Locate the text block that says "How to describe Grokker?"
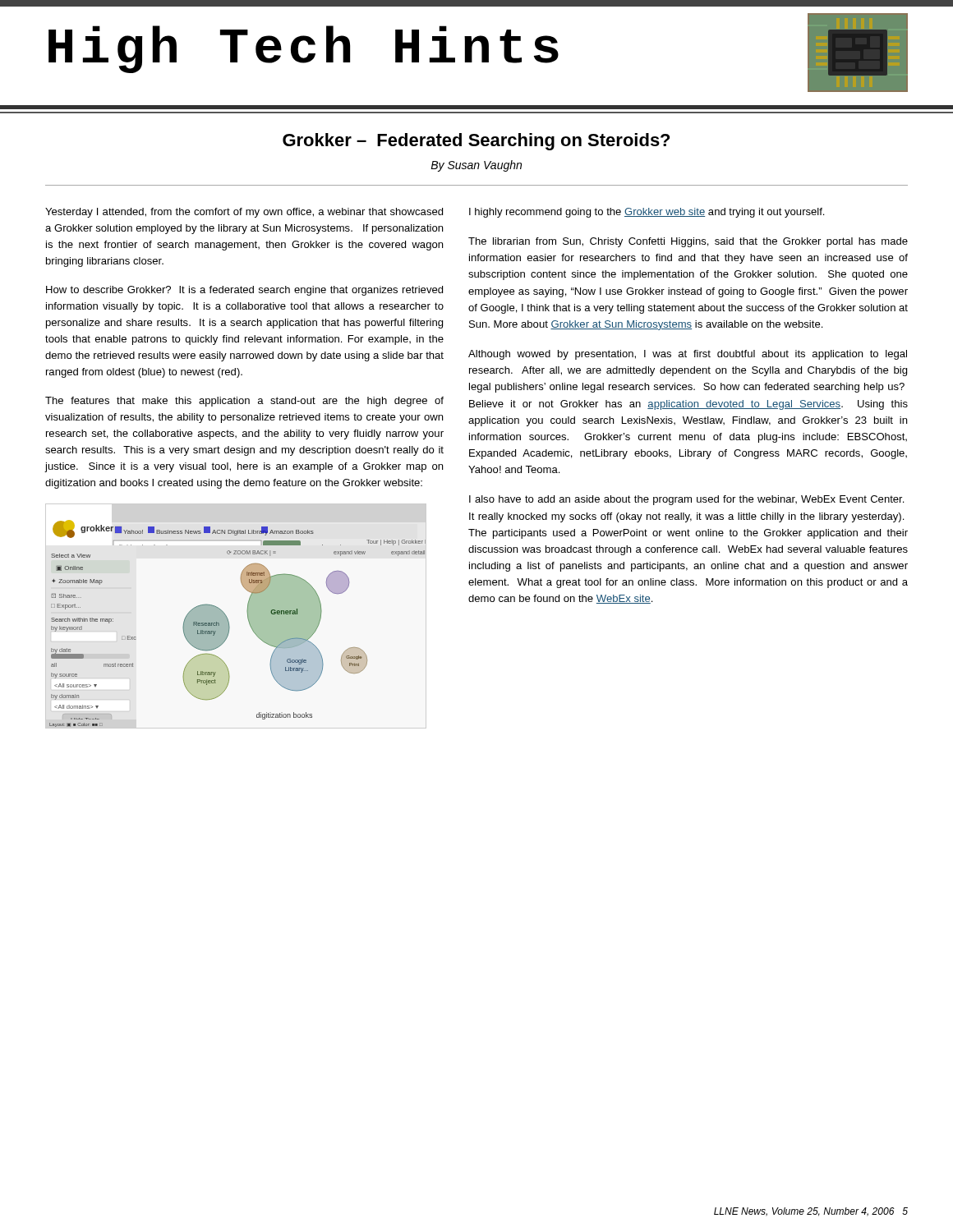Image resolution: width=953 pixels, height=1232 pixels. tap(244, 331)
